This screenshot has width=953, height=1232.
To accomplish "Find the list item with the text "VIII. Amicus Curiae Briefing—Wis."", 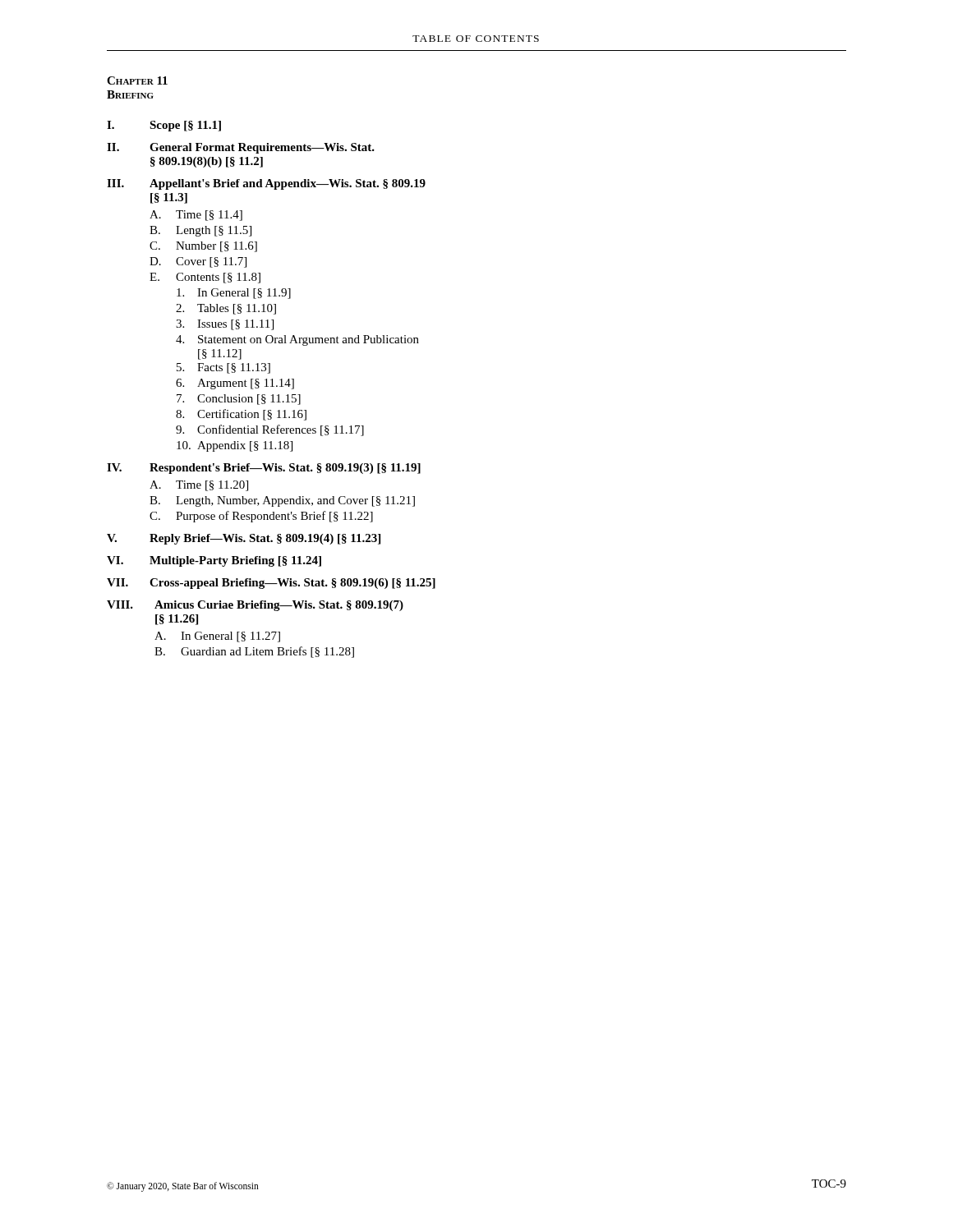I will 255,612.
